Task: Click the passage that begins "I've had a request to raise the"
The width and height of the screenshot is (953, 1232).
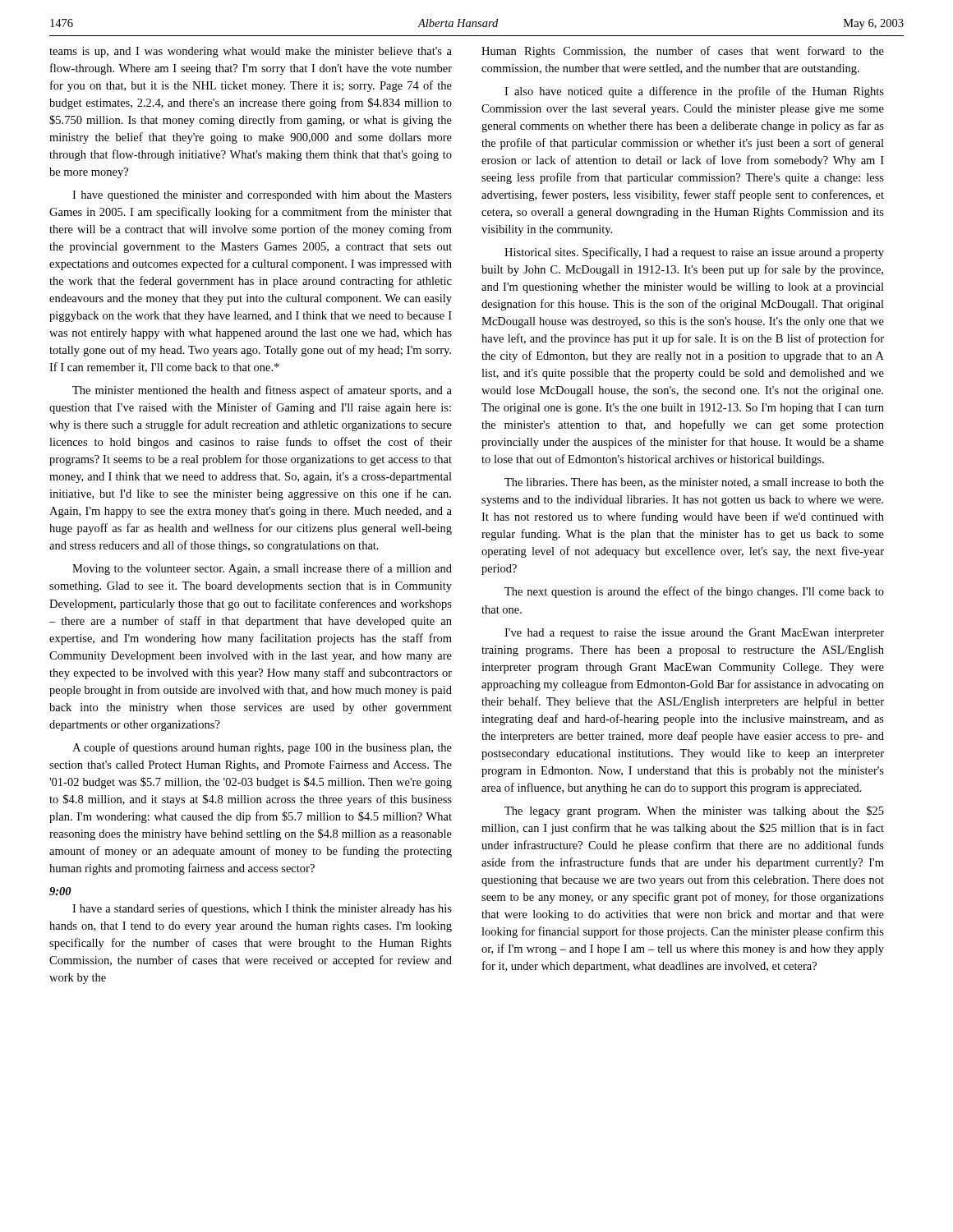Action: [683, 710]
